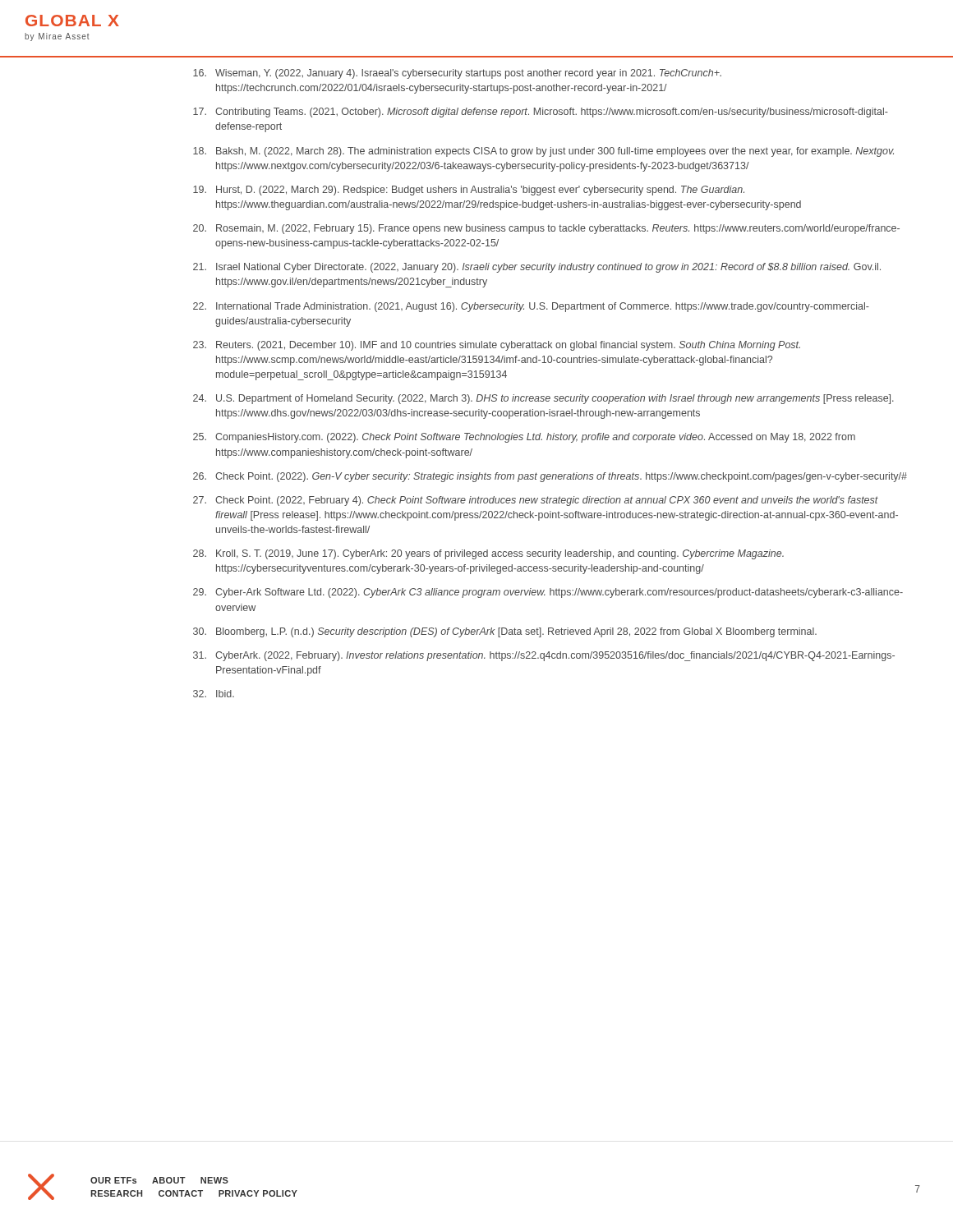Locate the block starting "19. Hurst, D. (2022, March 29). Redspice:"
Viewport: 953px width, 1232px height.
(x=546, y=197)
